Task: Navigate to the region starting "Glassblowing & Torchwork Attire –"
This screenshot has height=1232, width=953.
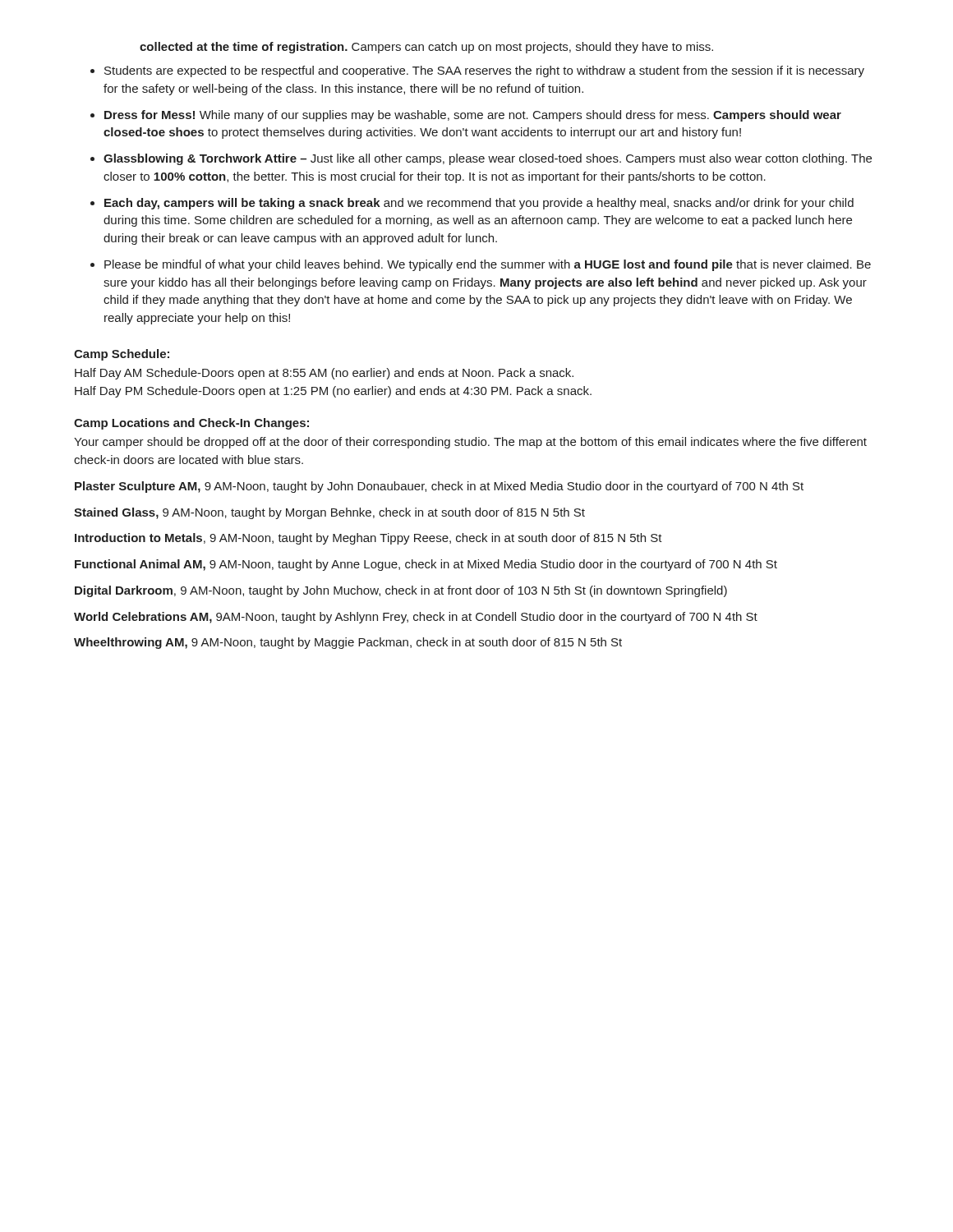Action: click(488, 167)
